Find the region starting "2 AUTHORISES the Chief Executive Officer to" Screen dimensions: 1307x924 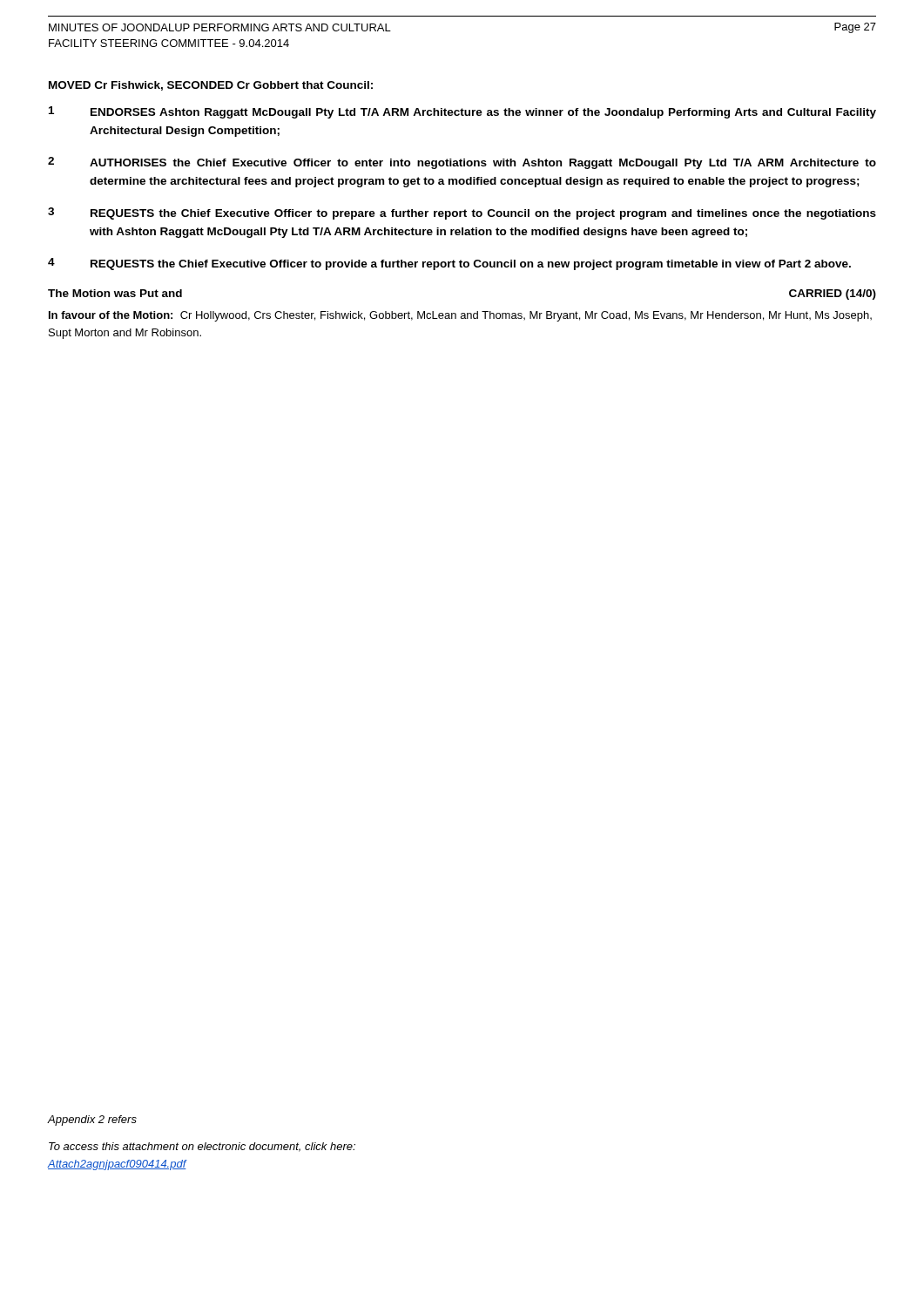pos(462,172)
